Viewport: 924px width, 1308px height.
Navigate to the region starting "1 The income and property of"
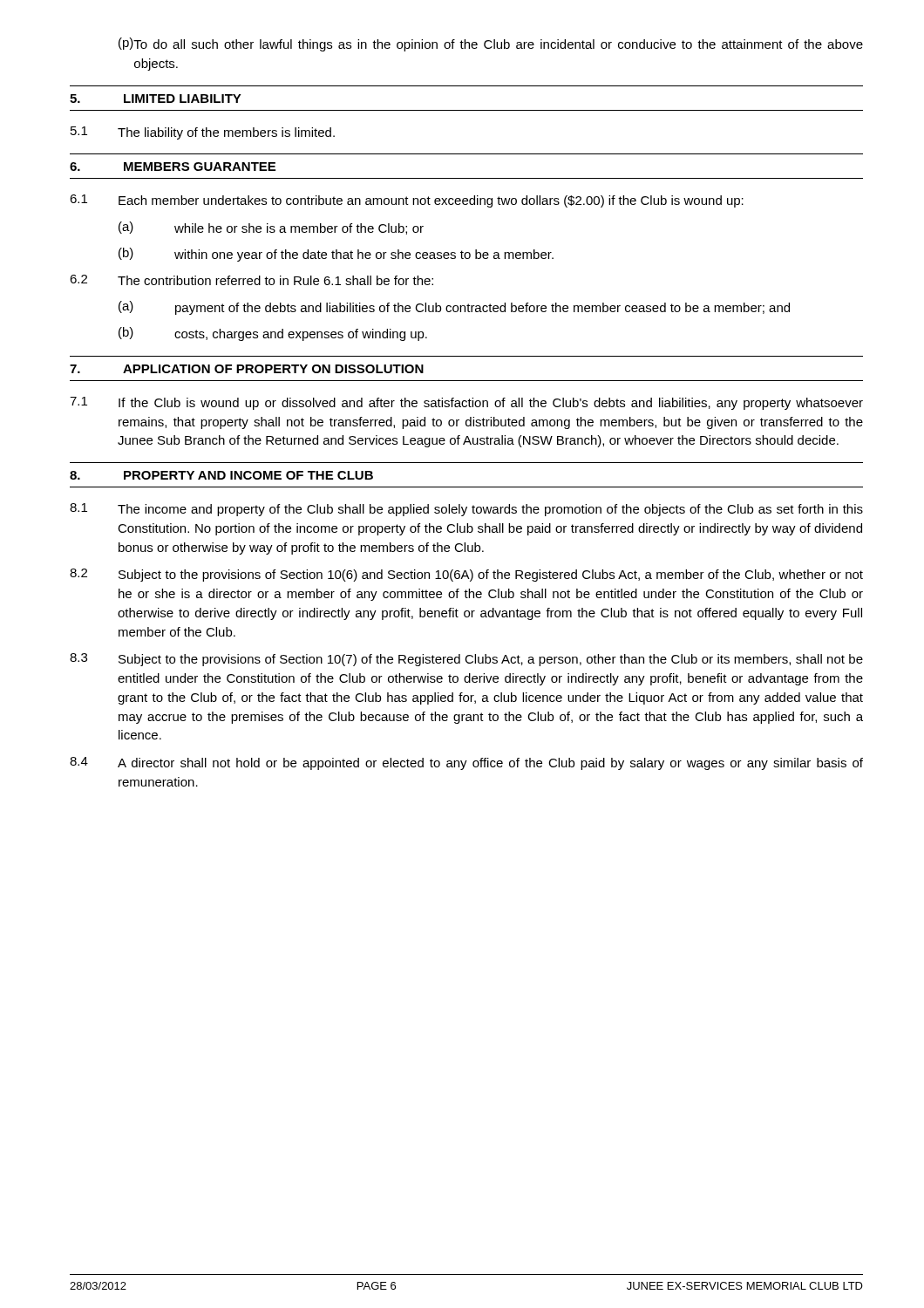[x=466, y=528]
